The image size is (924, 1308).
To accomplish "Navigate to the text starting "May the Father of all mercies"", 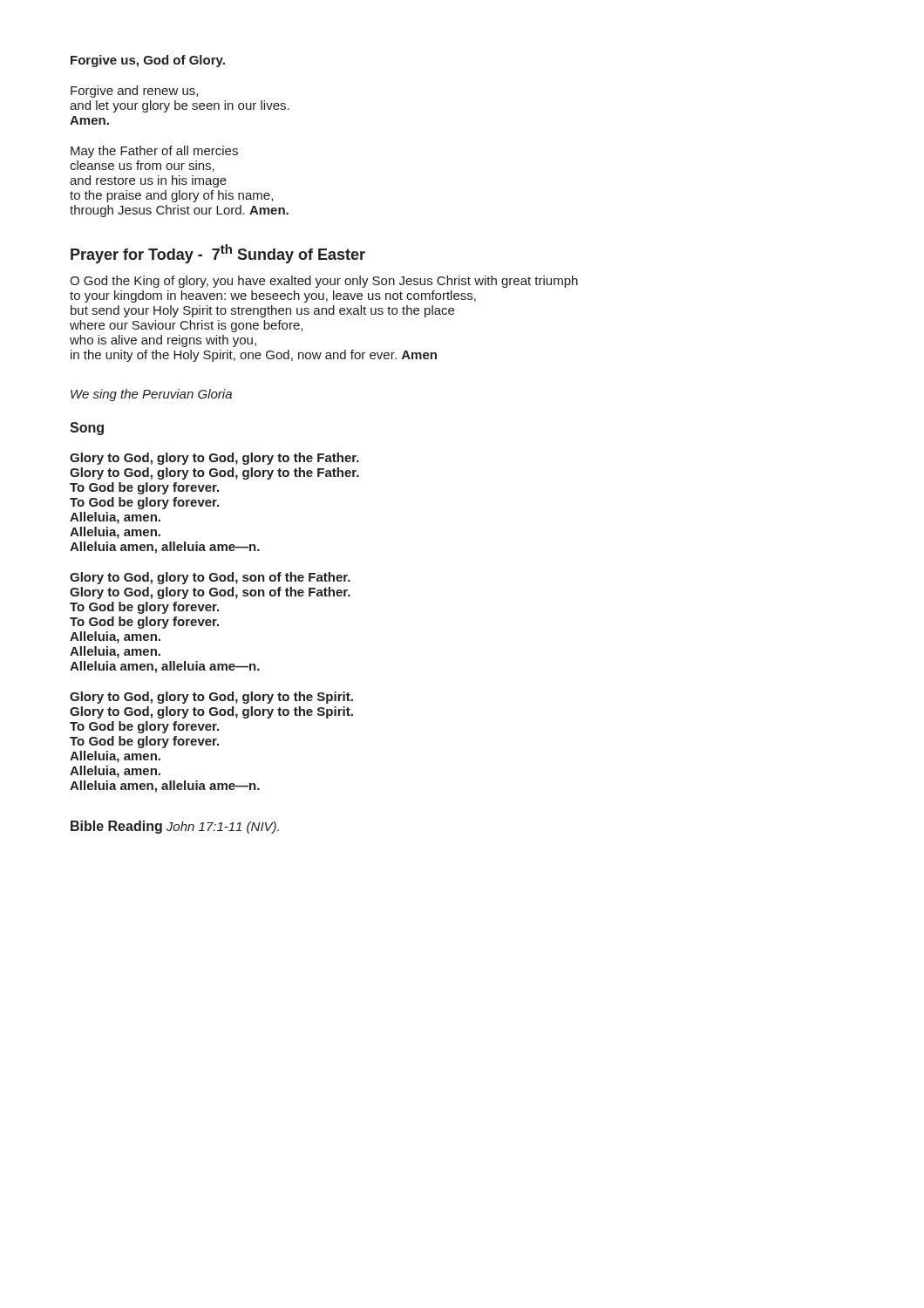I will [154, 152].
